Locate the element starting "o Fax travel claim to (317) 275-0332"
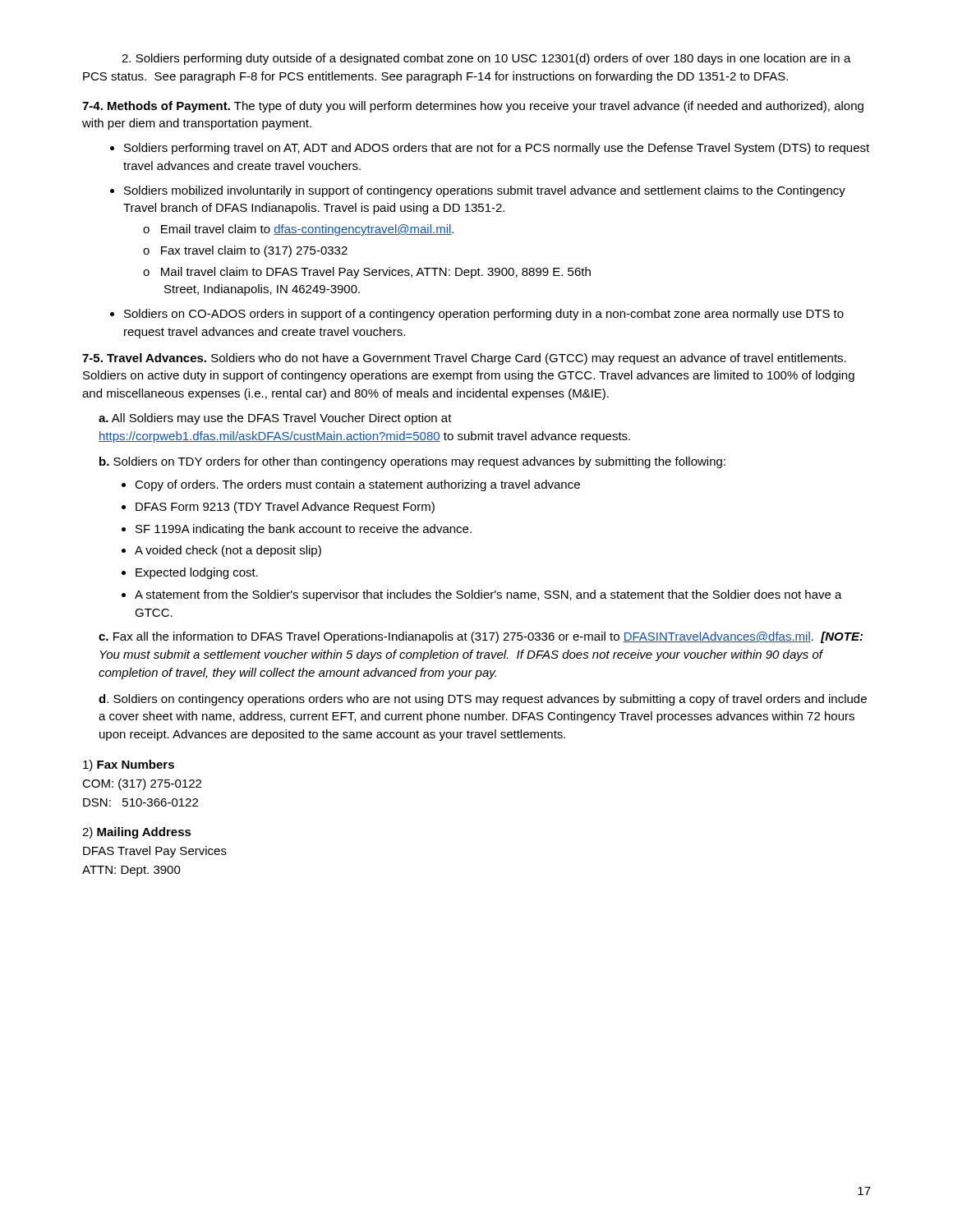The width and height of the screenshot is (953, 1232). click(245, 250)
